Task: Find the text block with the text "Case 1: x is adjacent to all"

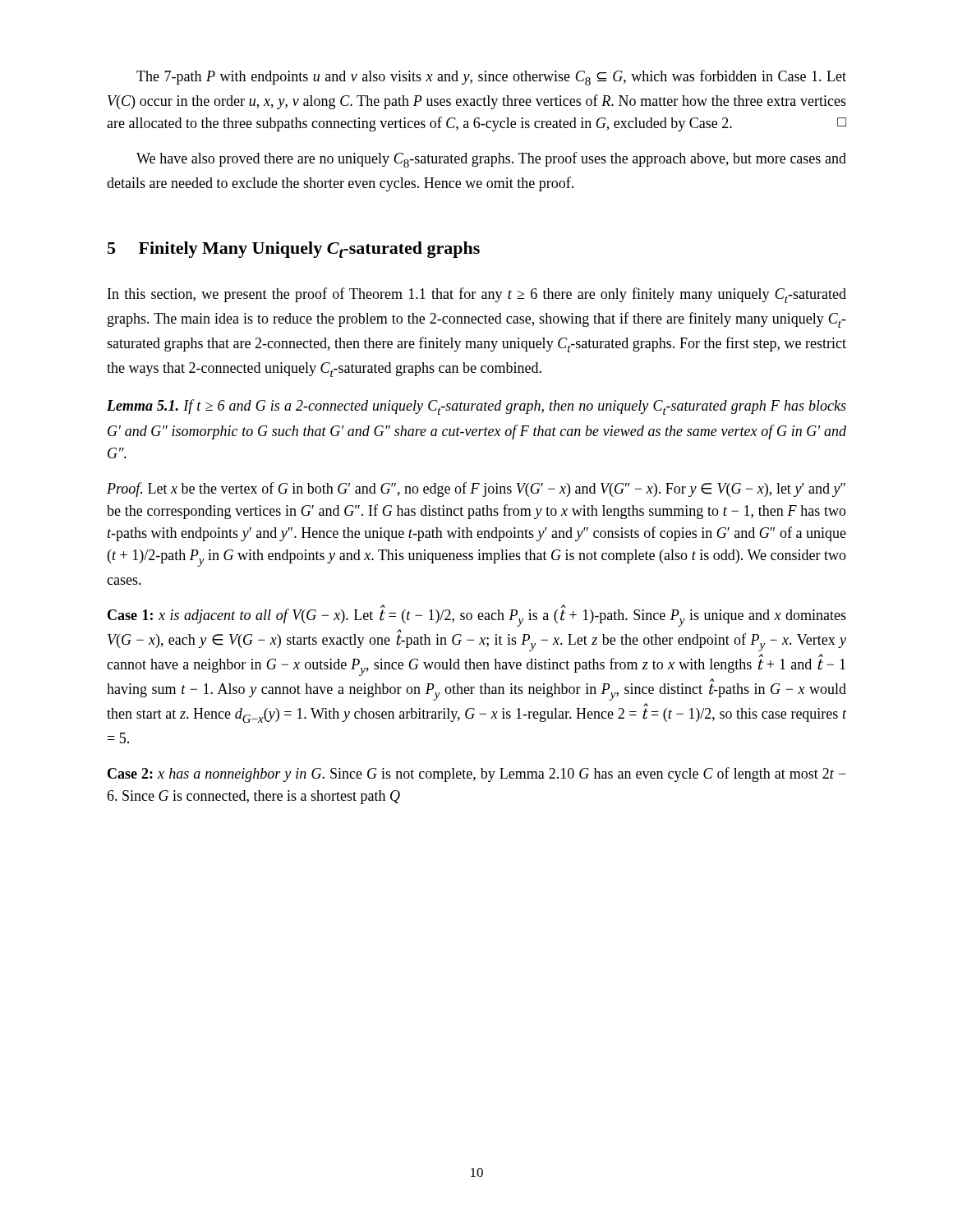Action: (476, 677)
